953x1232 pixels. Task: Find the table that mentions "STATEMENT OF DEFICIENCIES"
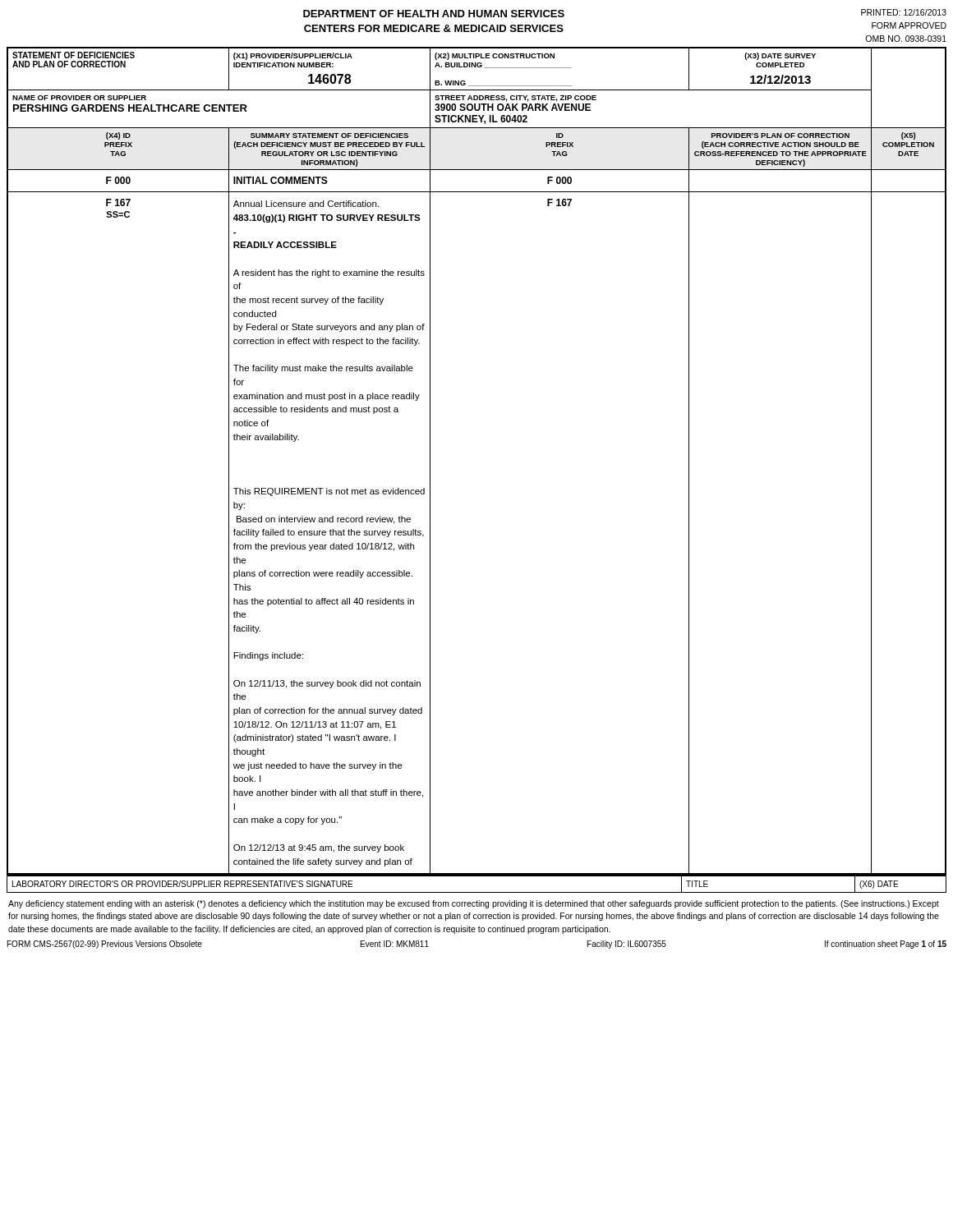pos(476,461)
